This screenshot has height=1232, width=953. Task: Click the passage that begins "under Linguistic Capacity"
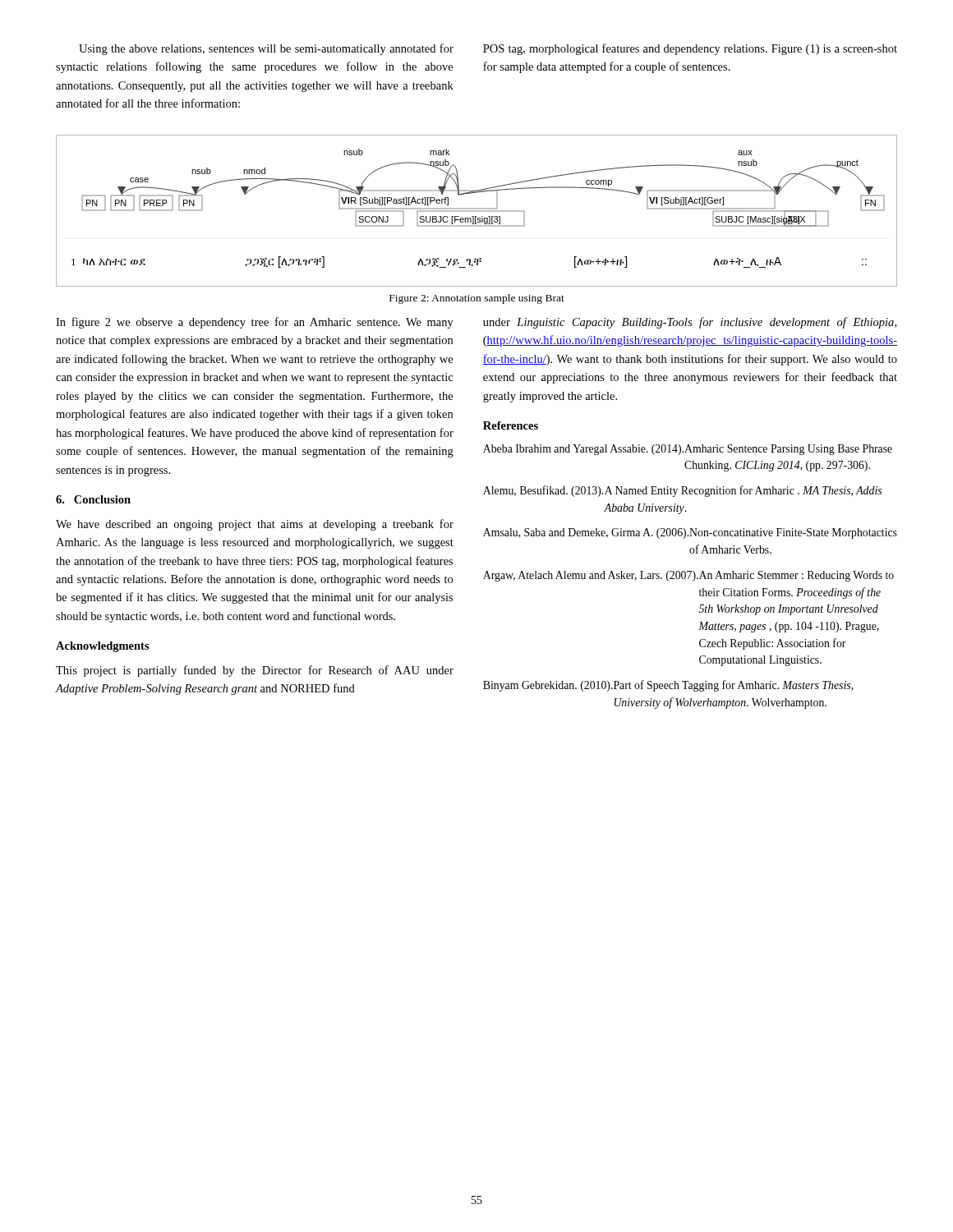[690, 359]
